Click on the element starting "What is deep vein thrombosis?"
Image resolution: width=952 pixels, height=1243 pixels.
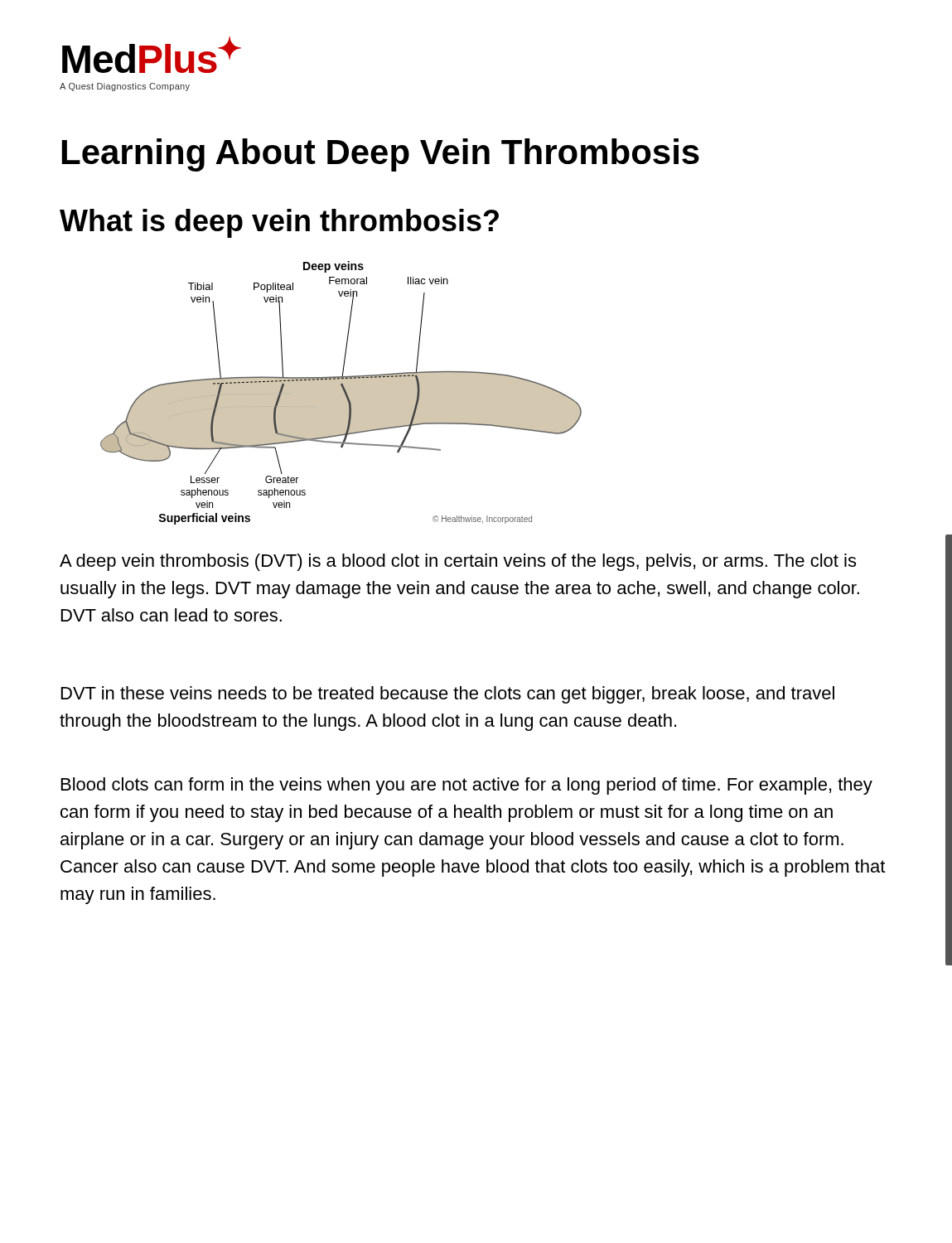pos(280,221)
